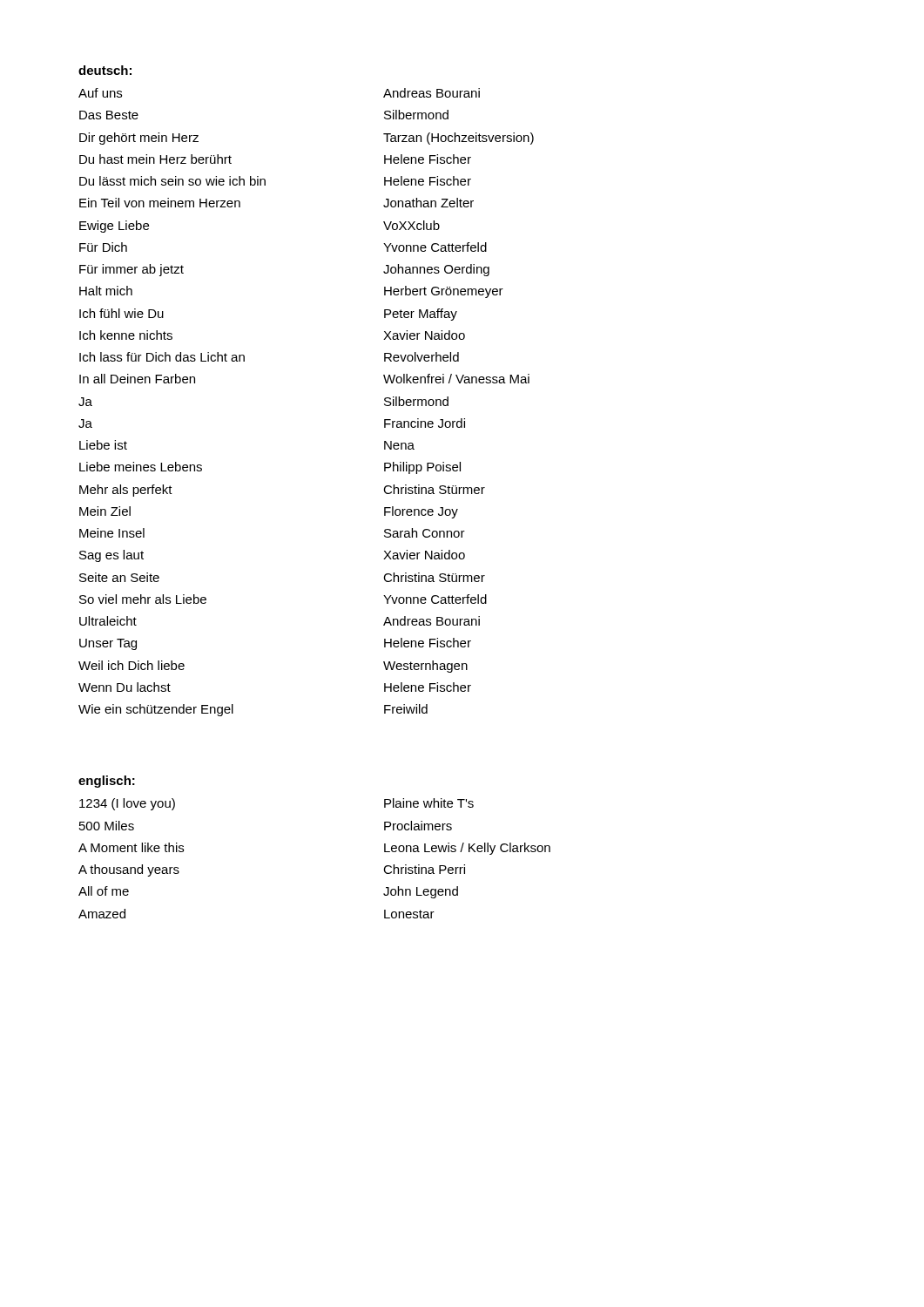Find the passage starting "Ich lass für Dich das"
924x1307 pixels.
coord(462,357)
